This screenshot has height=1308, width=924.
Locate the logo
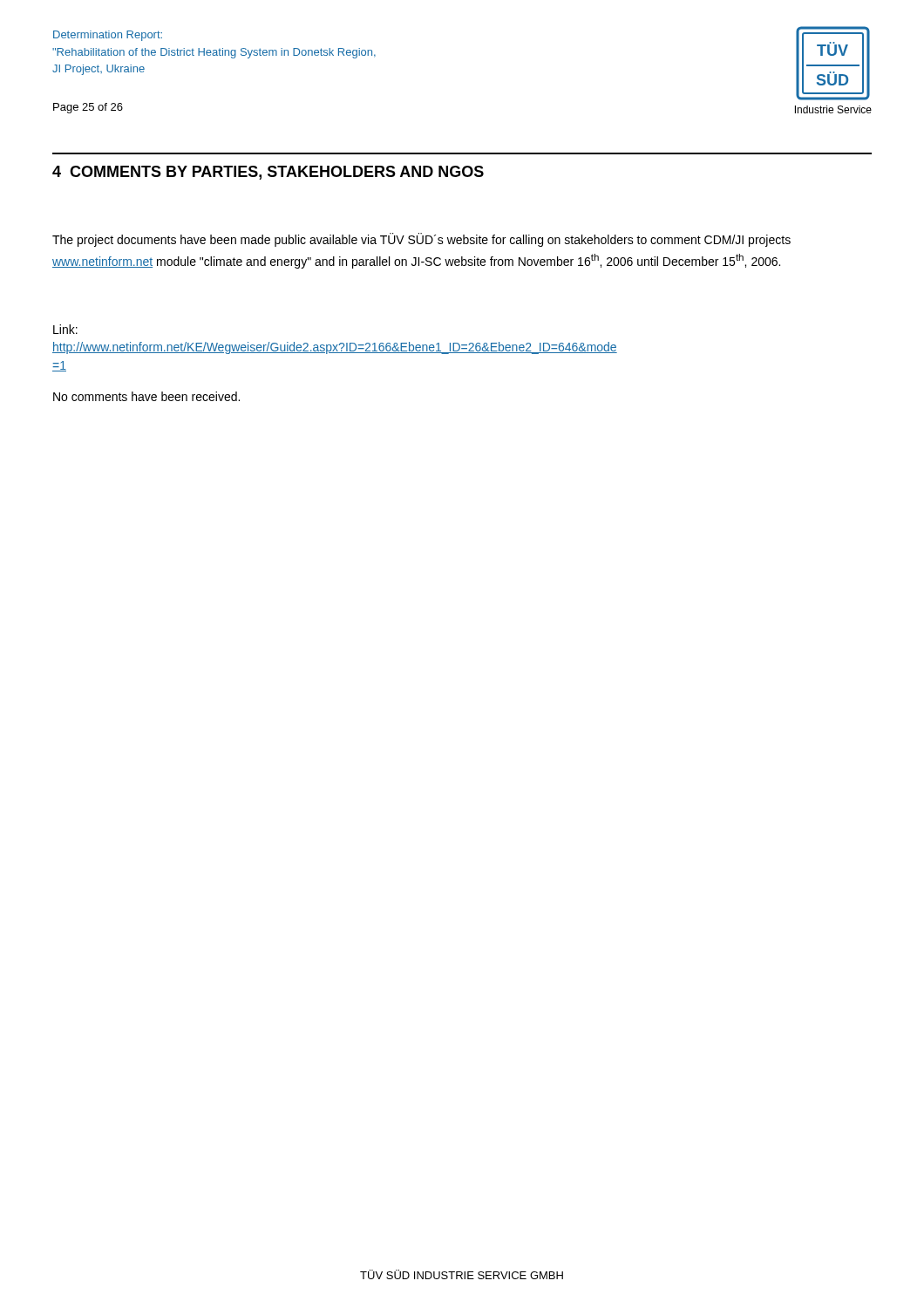point(833,71)
